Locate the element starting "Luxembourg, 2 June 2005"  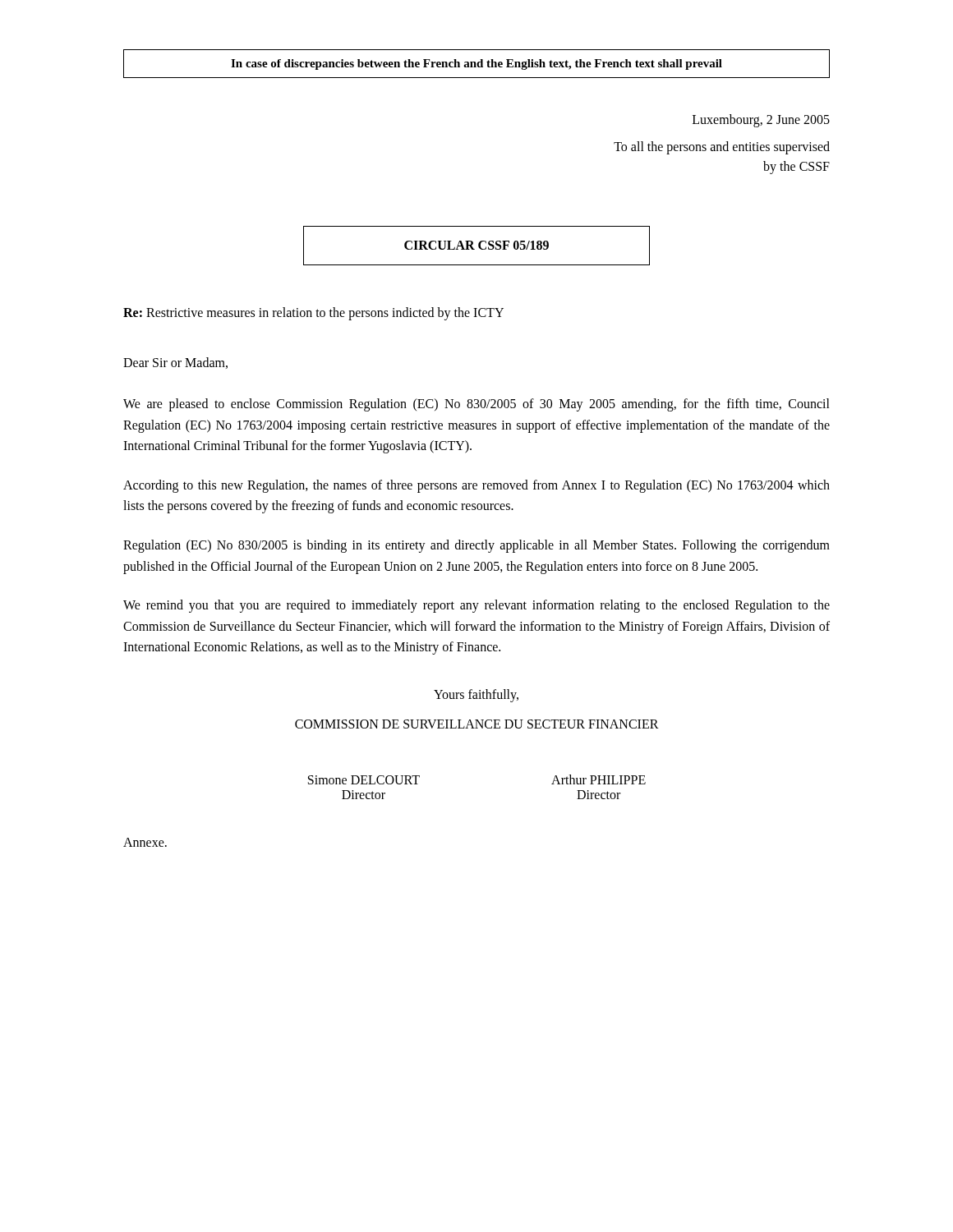(761, 120)
